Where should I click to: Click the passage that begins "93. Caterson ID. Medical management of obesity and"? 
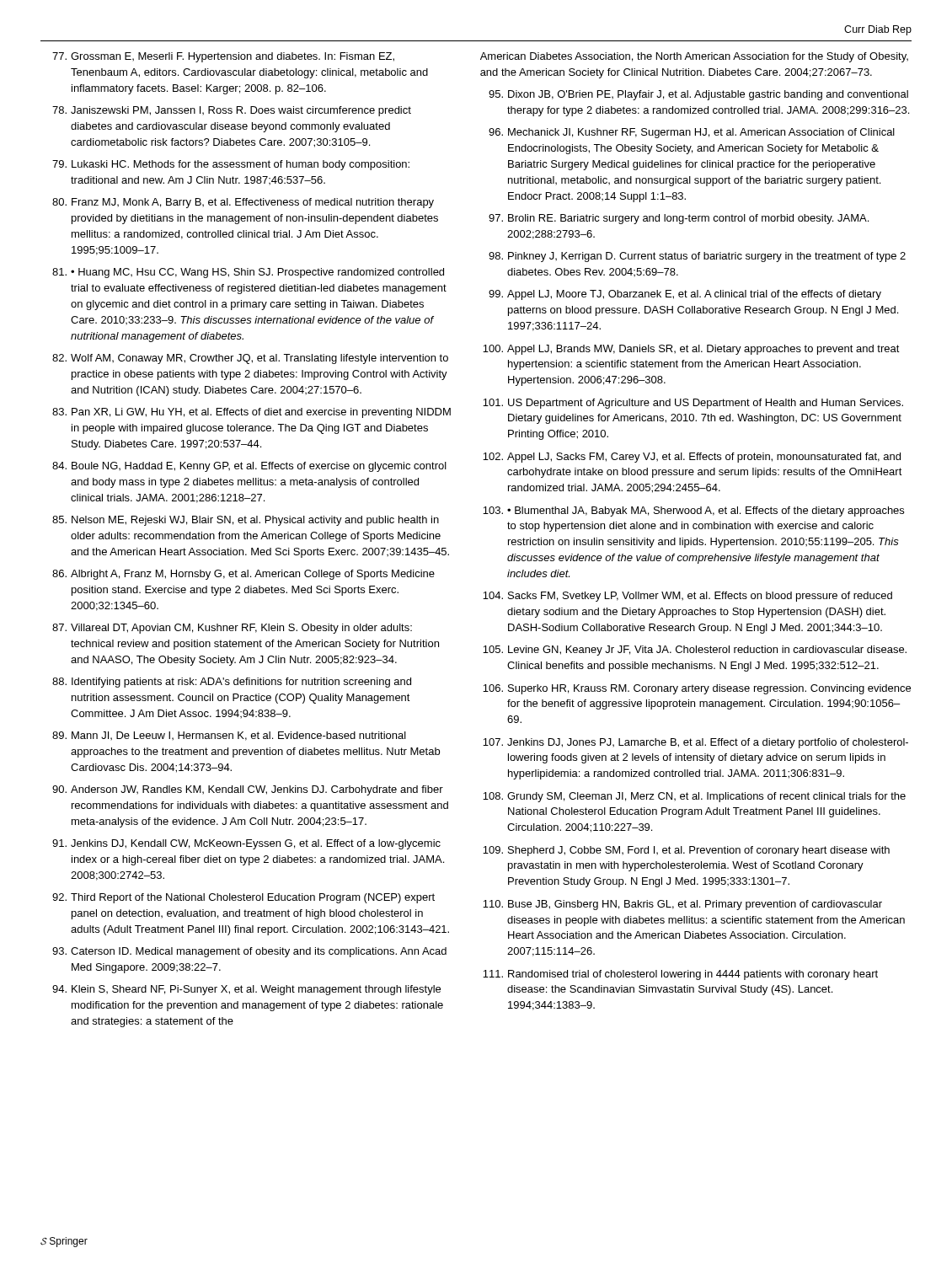point(247,960)
